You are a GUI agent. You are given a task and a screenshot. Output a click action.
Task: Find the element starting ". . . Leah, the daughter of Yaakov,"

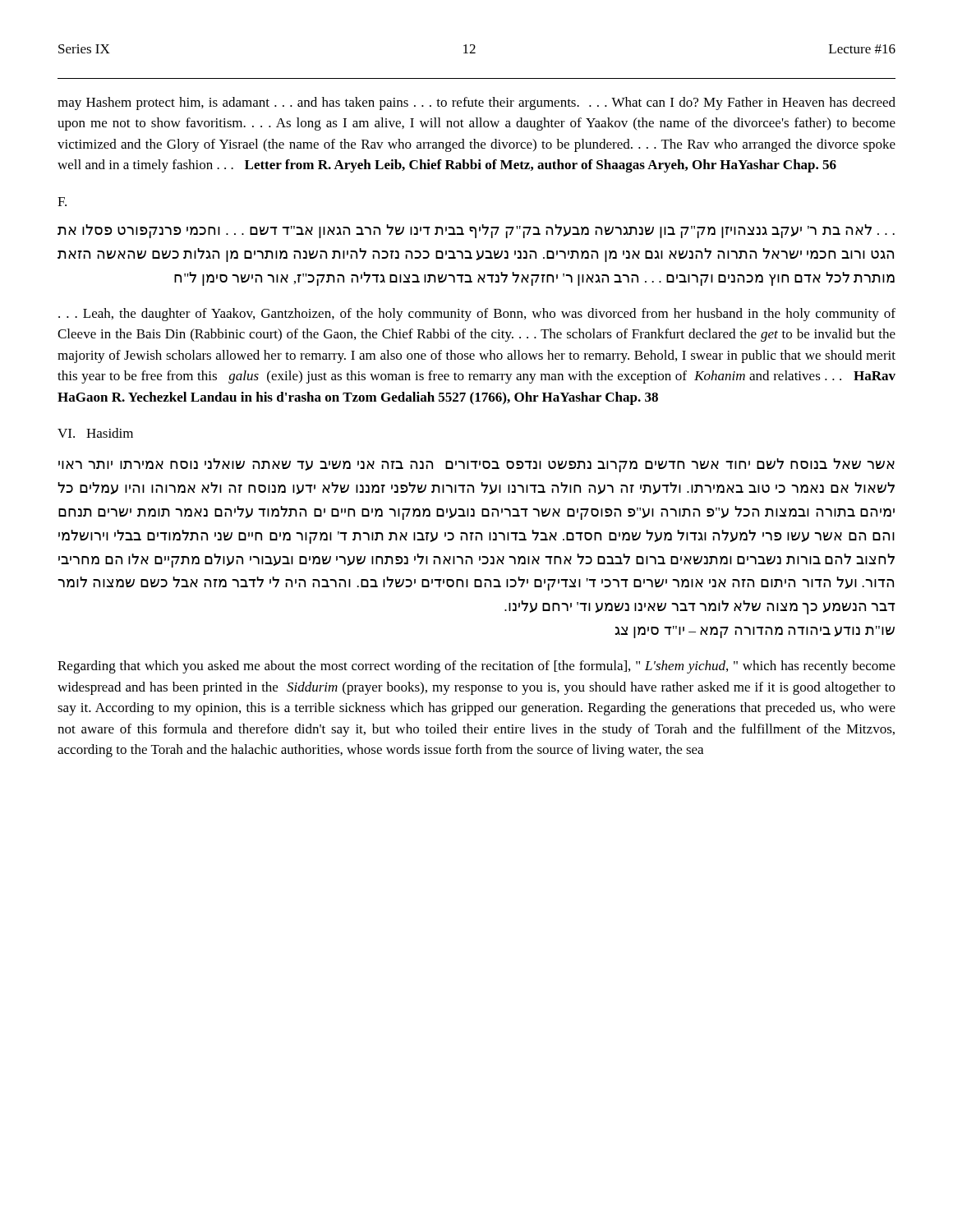pos(476,355)
